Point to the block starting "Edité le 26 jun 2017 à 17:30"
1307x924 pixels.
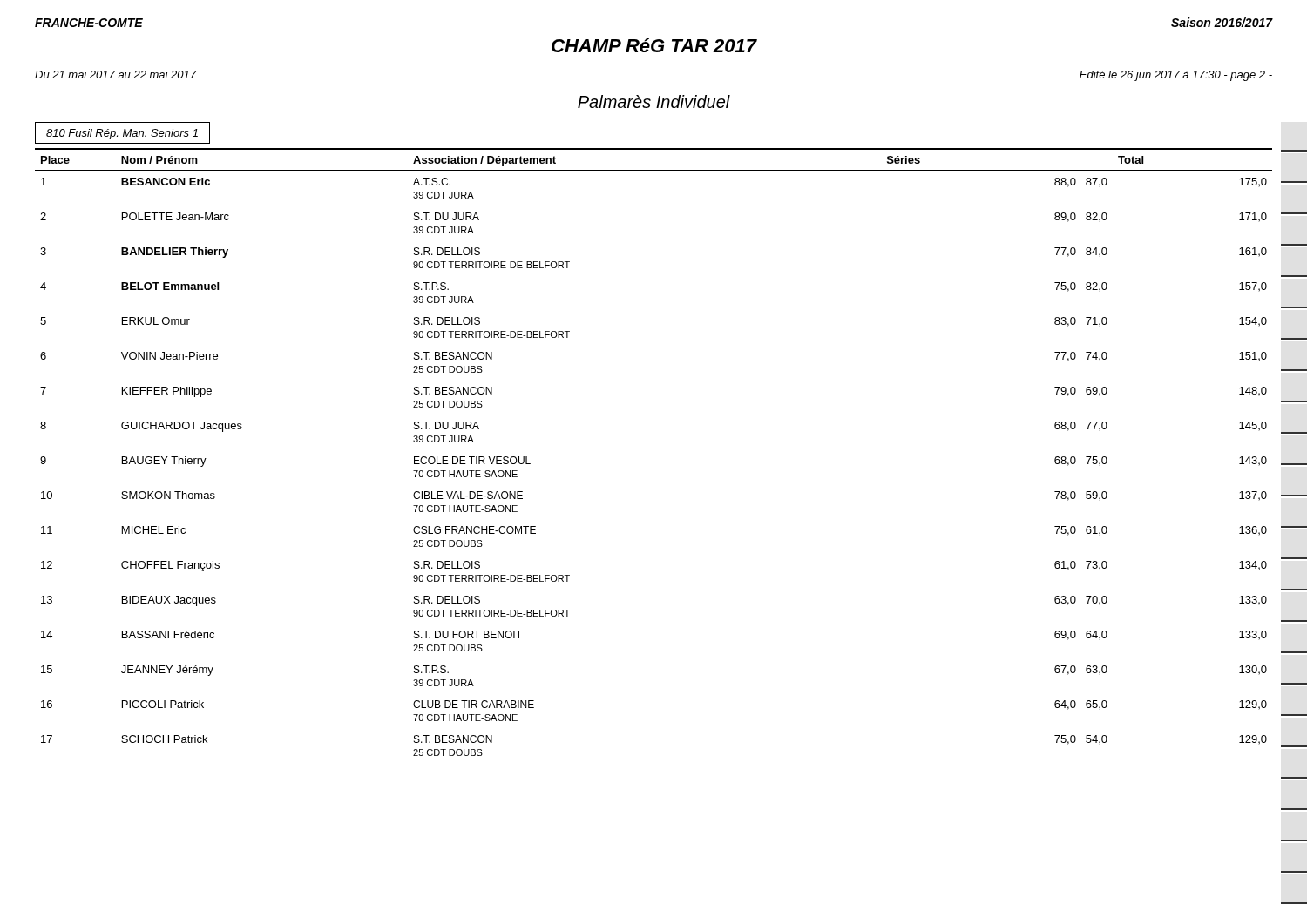click(x=1176, y=74)
